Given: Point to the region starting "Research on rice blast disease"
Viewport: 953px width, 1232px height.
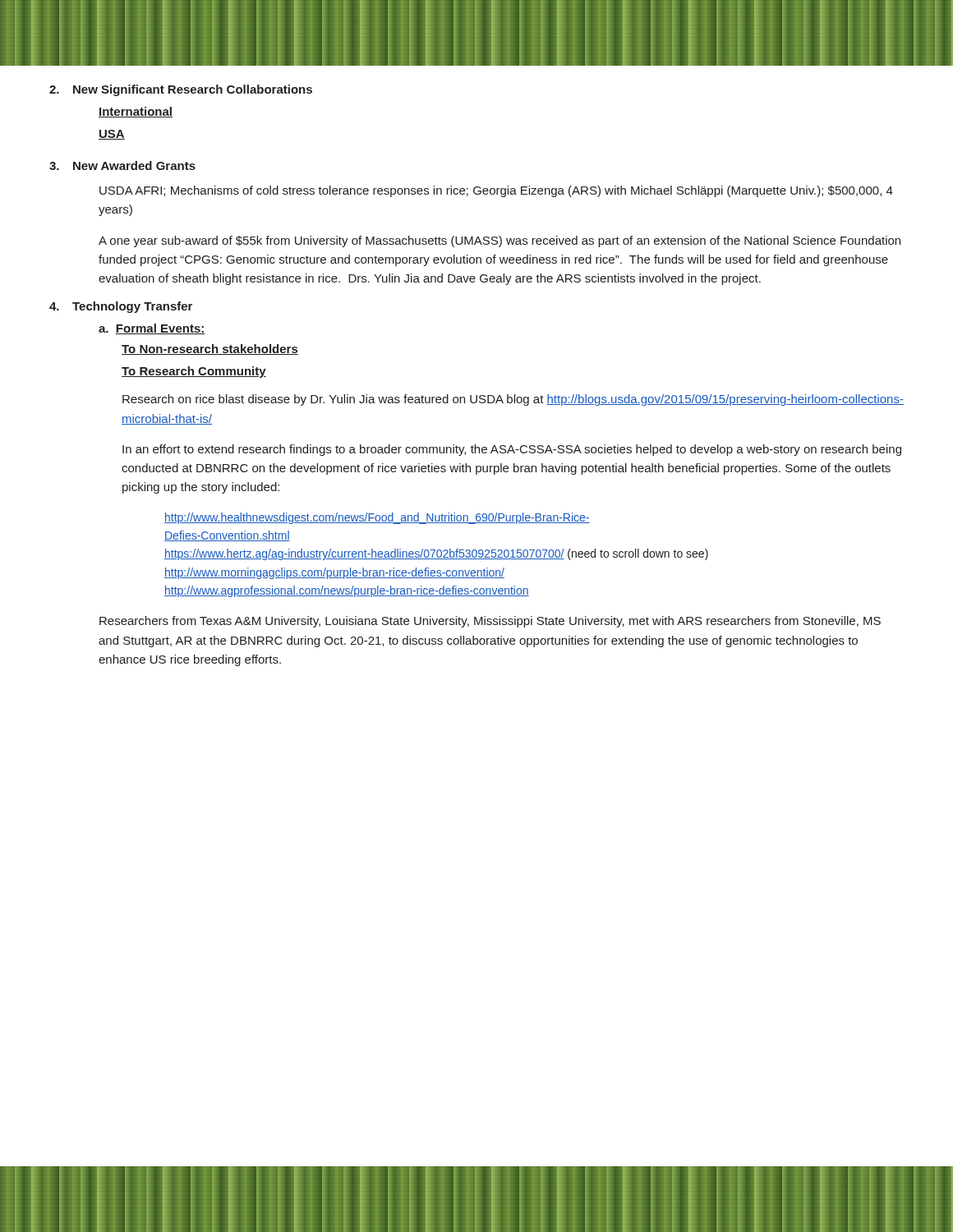Looking at the screenshot, I should point(513,409).
